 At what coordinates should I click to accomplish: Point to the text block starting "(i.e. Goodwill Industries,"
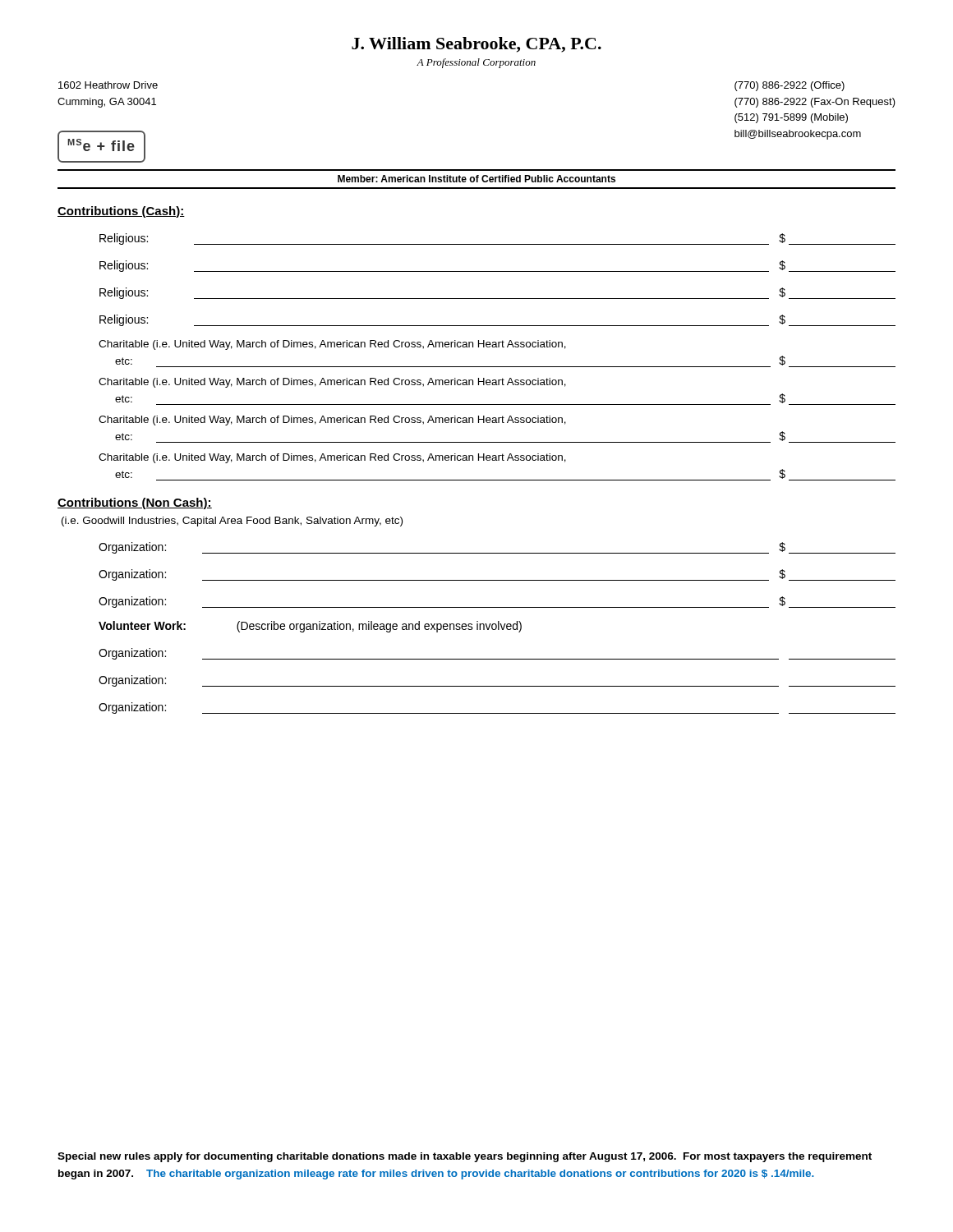coord(232,520)
